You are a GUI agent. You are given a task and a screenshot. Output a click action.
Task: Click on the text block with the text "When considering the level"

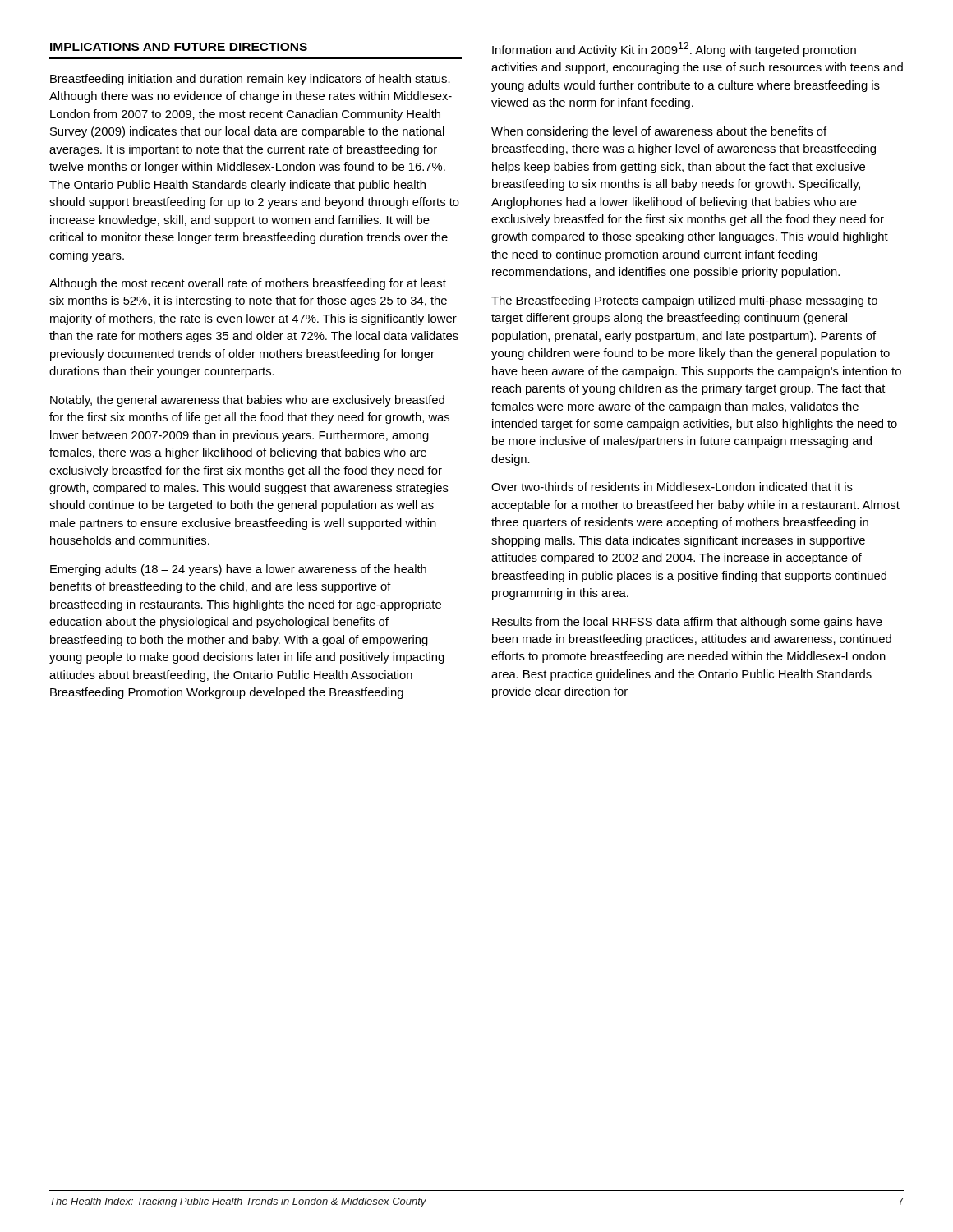pos(698,202)
